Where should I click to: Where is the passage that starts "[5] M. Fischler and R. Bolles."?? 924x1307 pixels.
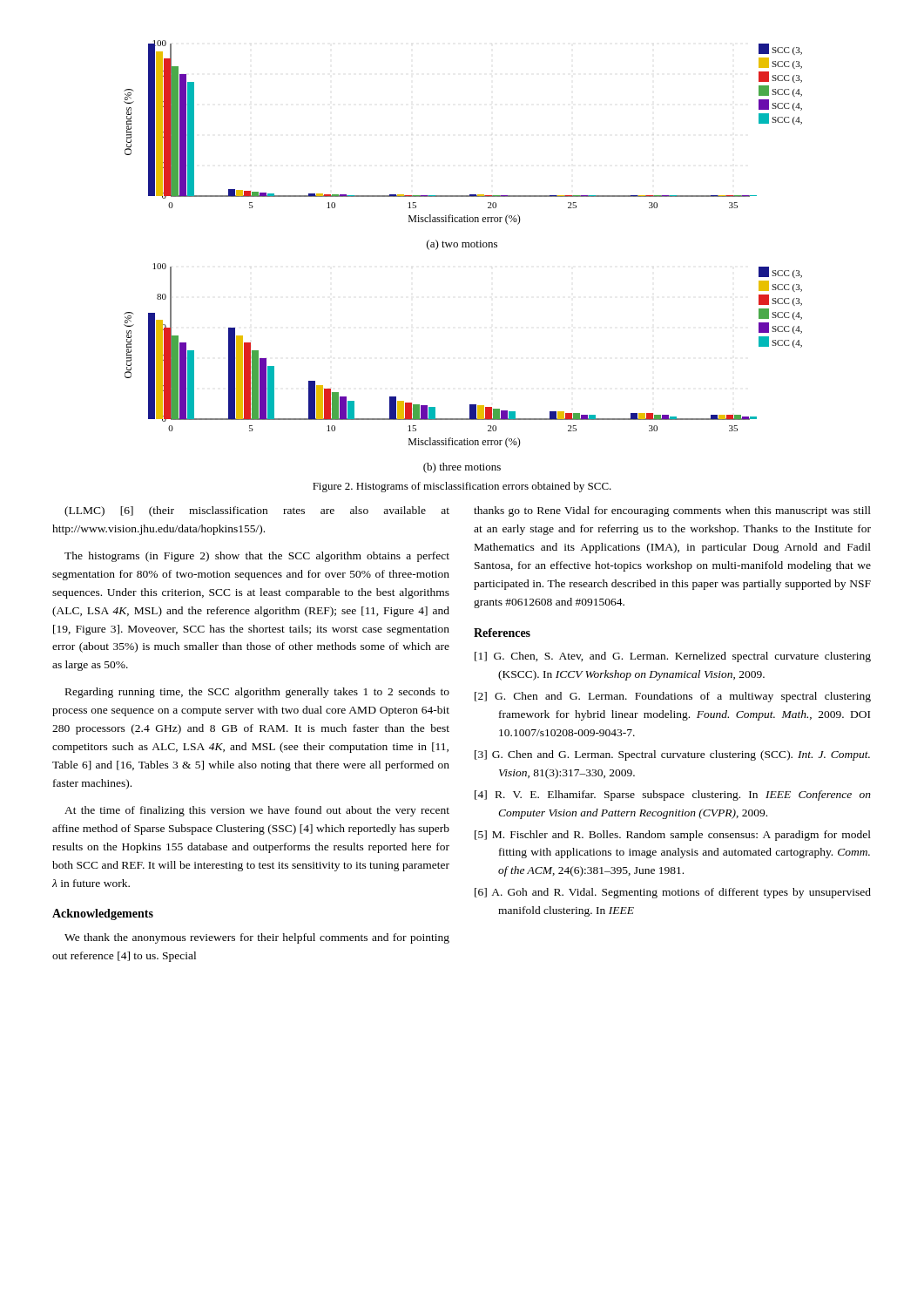(672, 852)
